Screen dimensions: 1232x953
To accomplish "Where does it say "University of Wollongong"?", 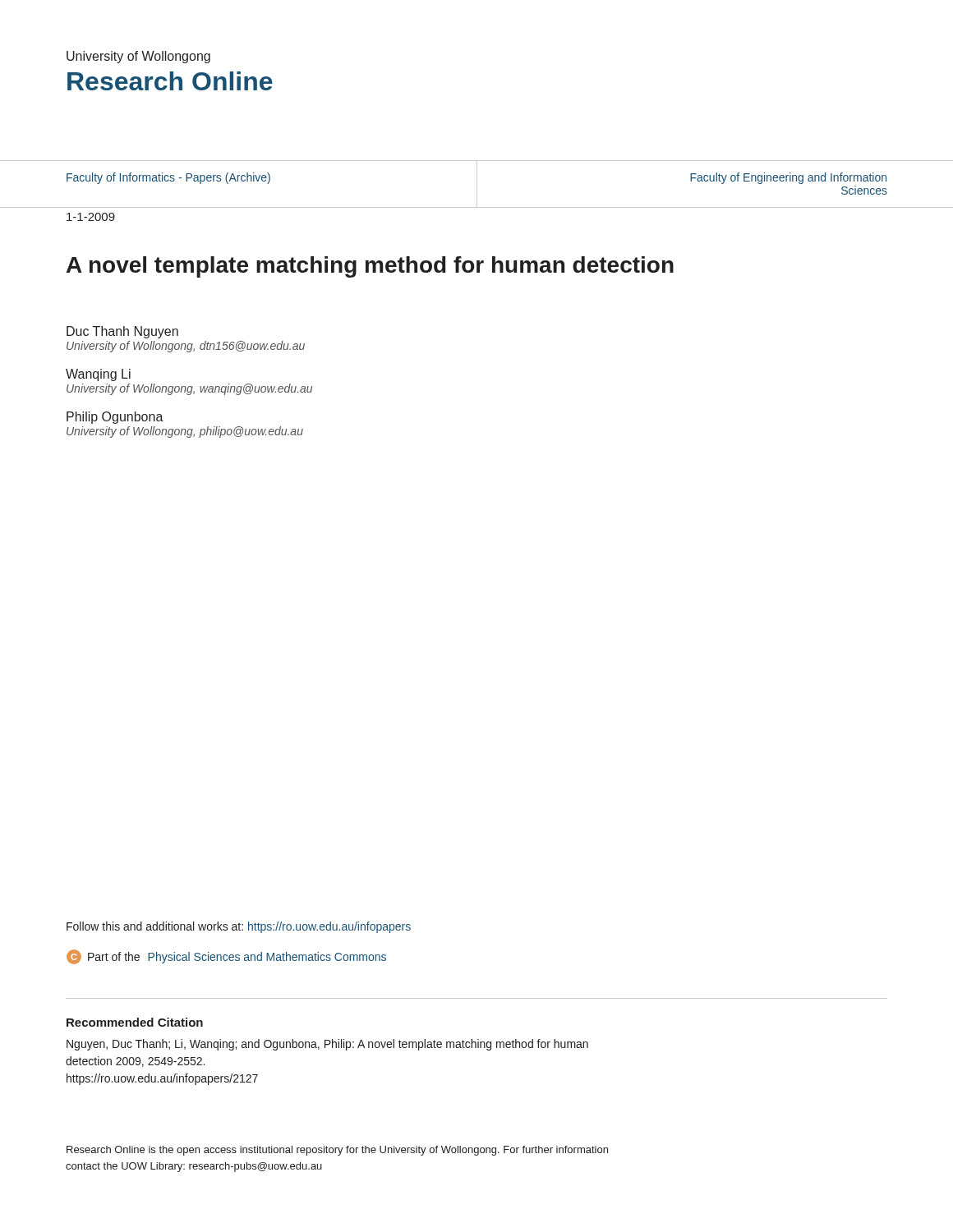I will point(138,56).
